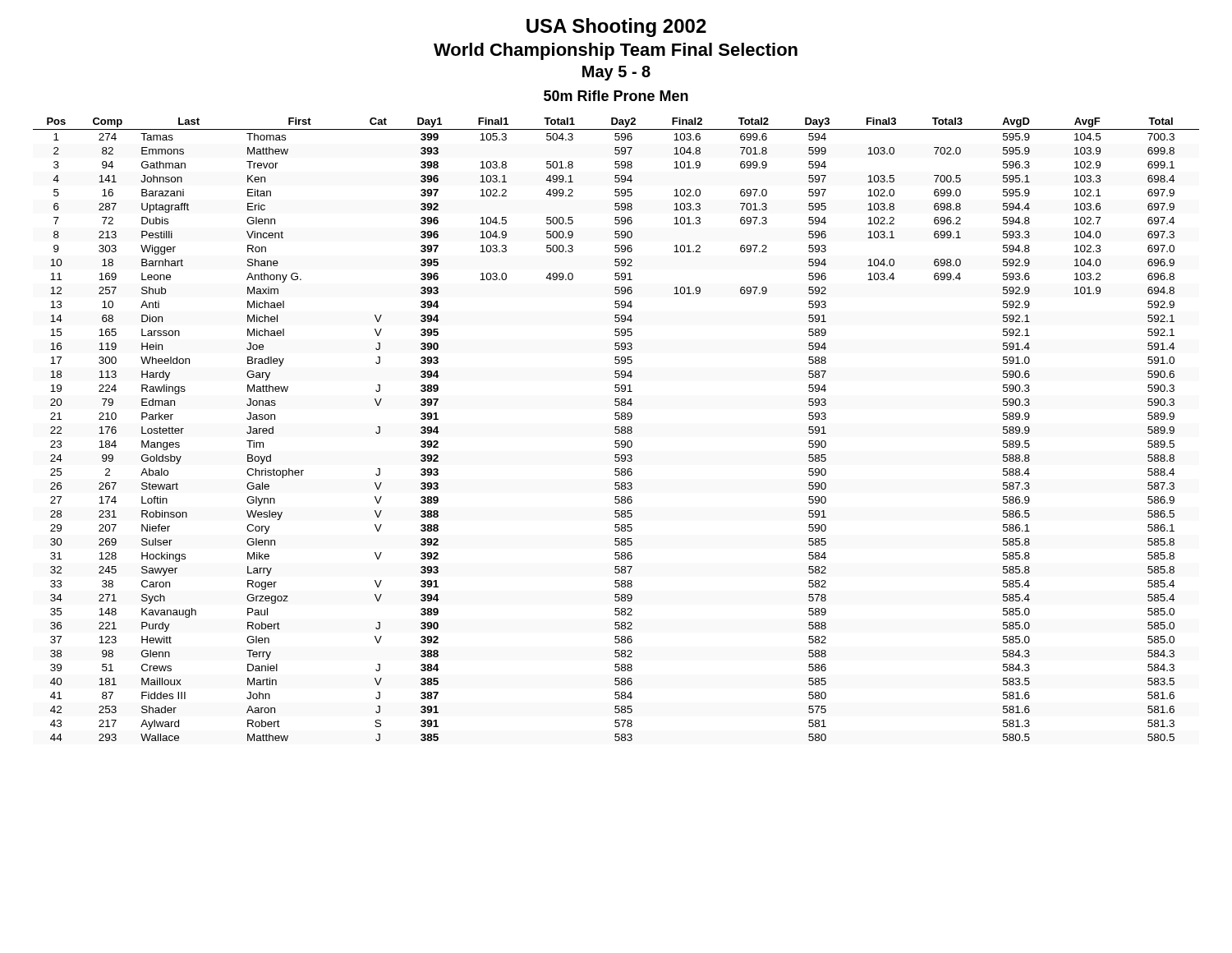The image size is (1232, 953).
Task: Find the title containing "USA Shooting 2002 World Championship Team Final Selection"
Action: [616, 48]
